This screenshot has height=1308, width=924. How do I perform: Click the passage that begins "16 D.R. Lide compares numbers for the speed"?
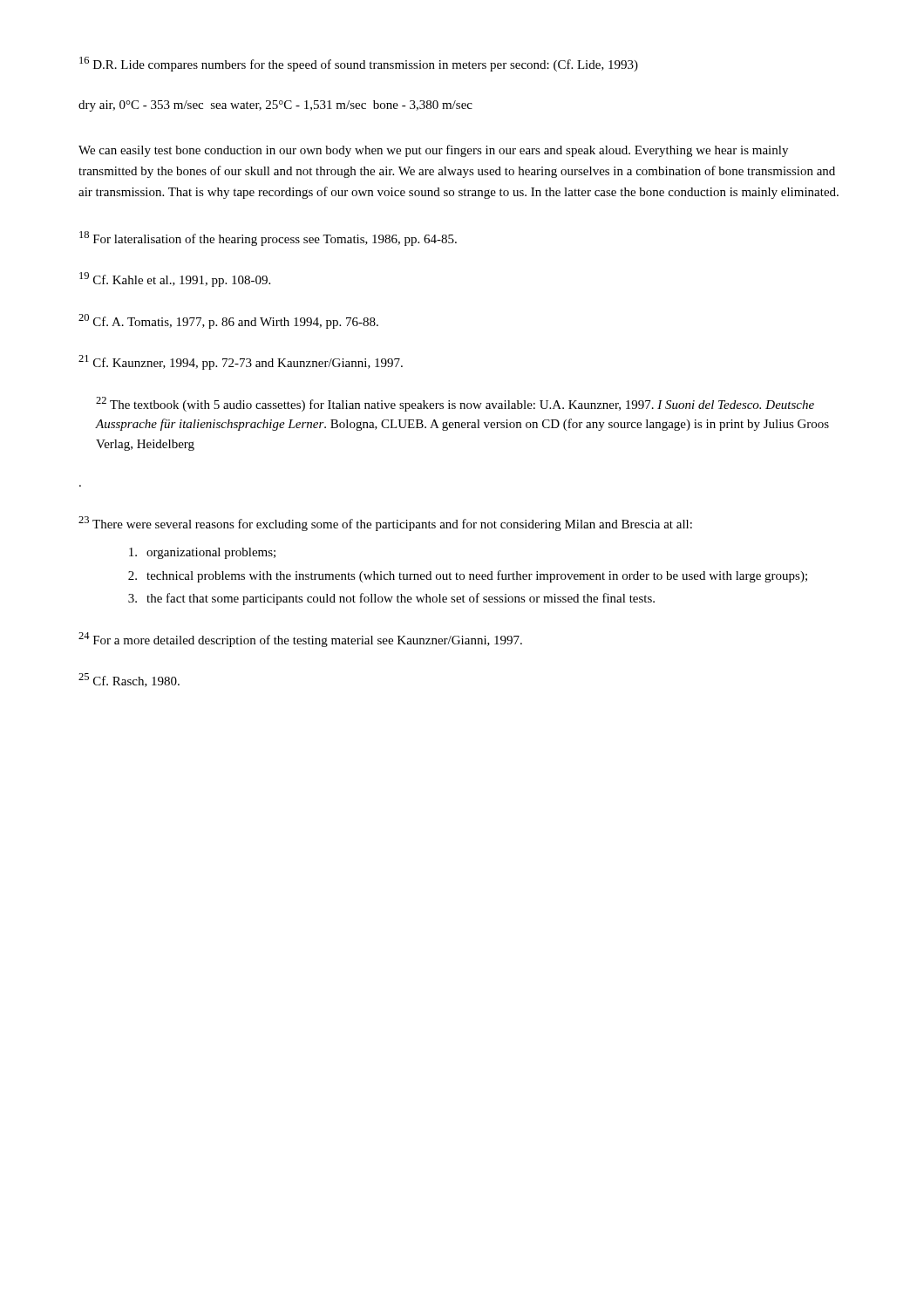(462, 63)
